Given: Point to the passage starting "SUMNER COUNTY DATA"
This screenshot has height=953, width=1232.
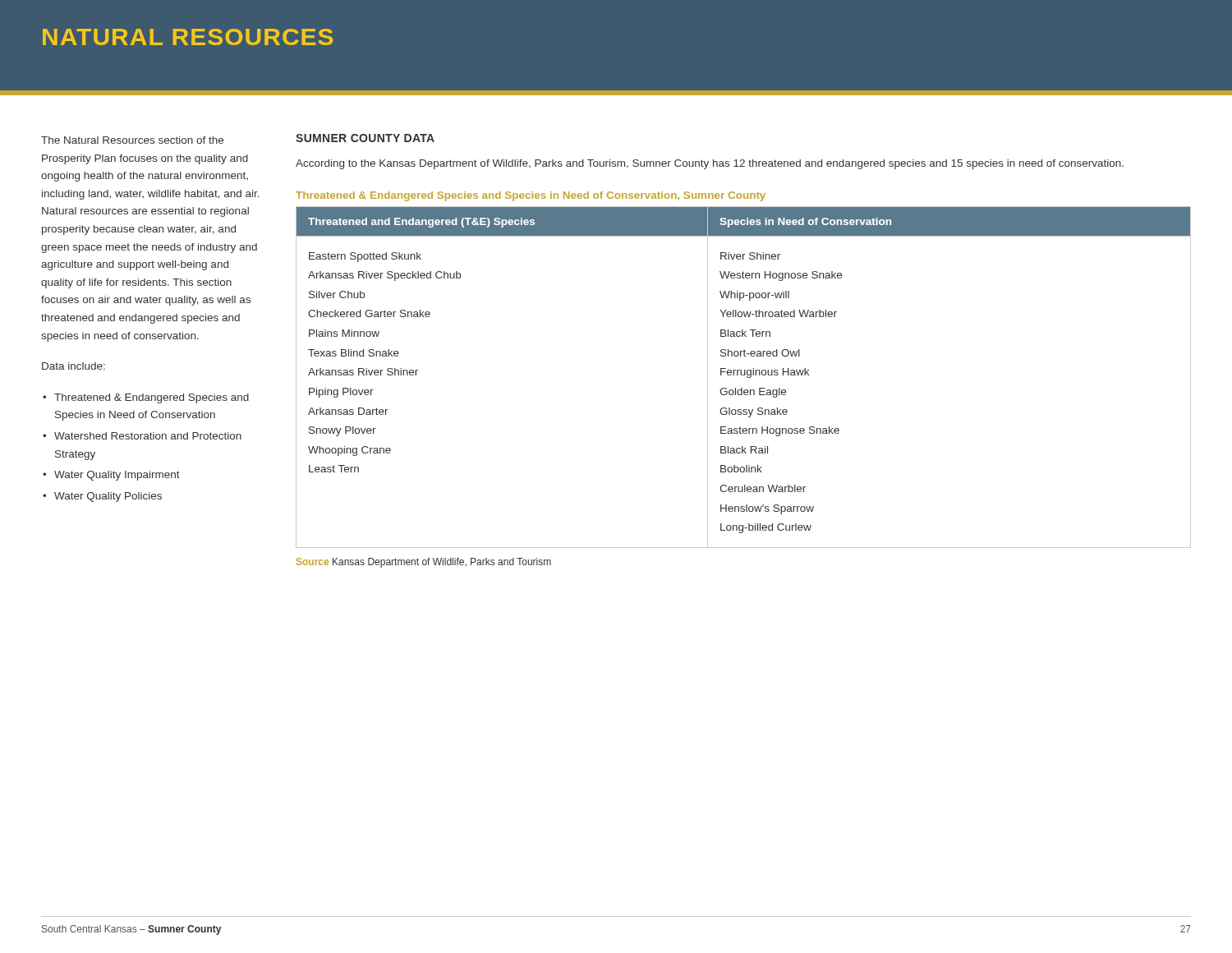Looking at the screenshot, I should tap(365, 138).
